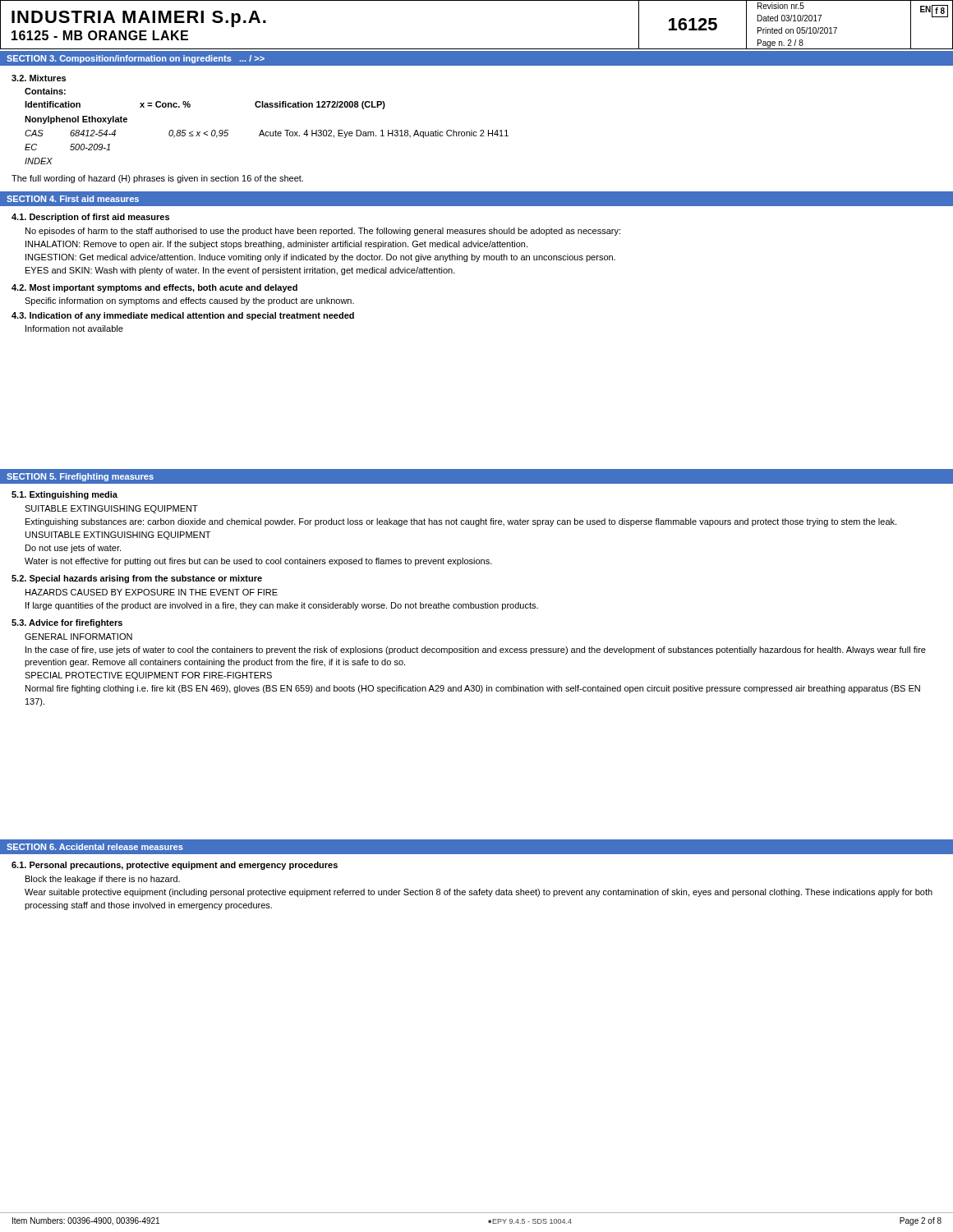Image resolution: width=953 pixels, height=1232 pixels.
Task: Find the block on this page that starts "2. Most important symptoms and effects, both"
Action: tap(155, 287)
